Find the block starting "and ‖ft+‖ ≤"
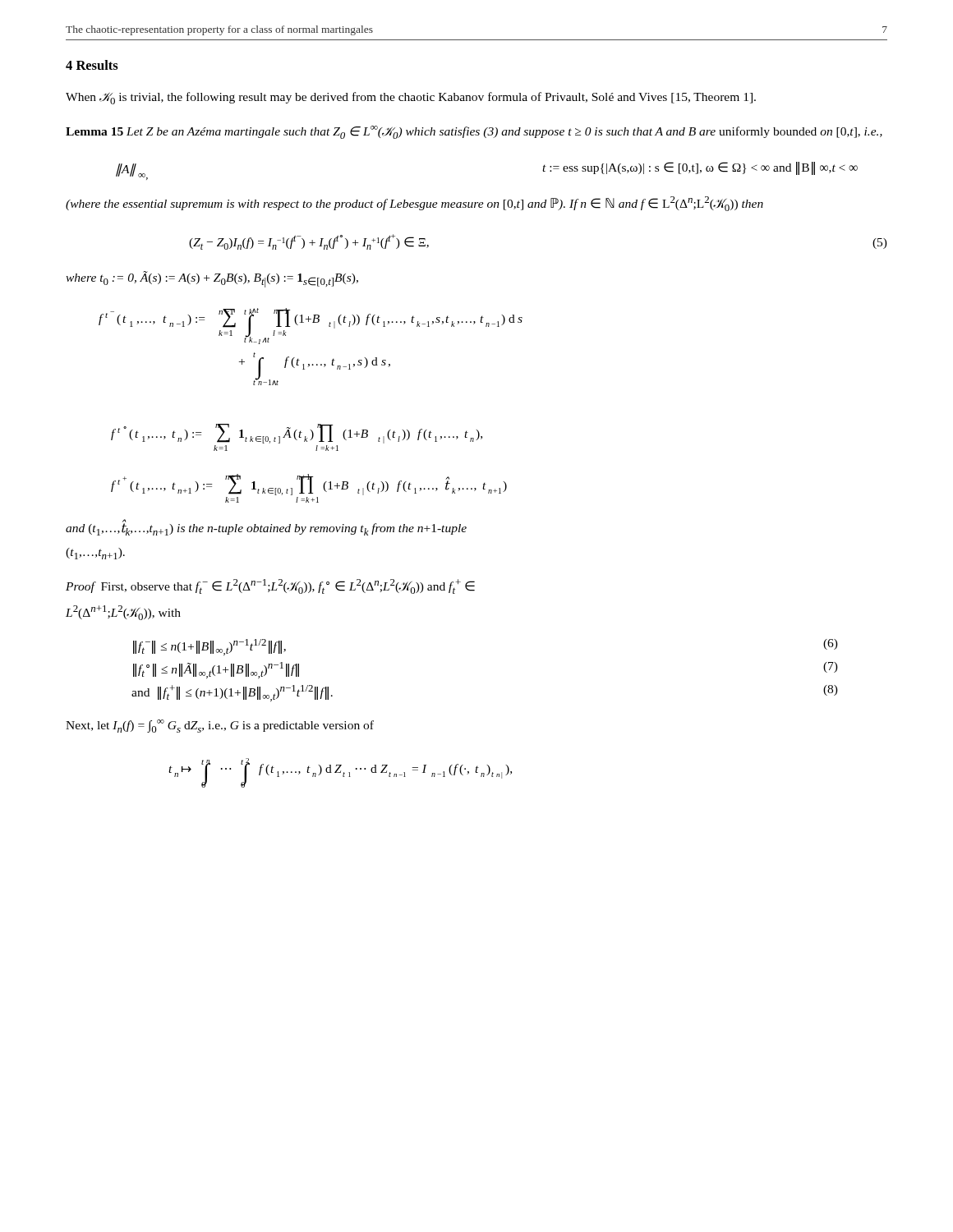953x1232 pixels. pos(230,693)
